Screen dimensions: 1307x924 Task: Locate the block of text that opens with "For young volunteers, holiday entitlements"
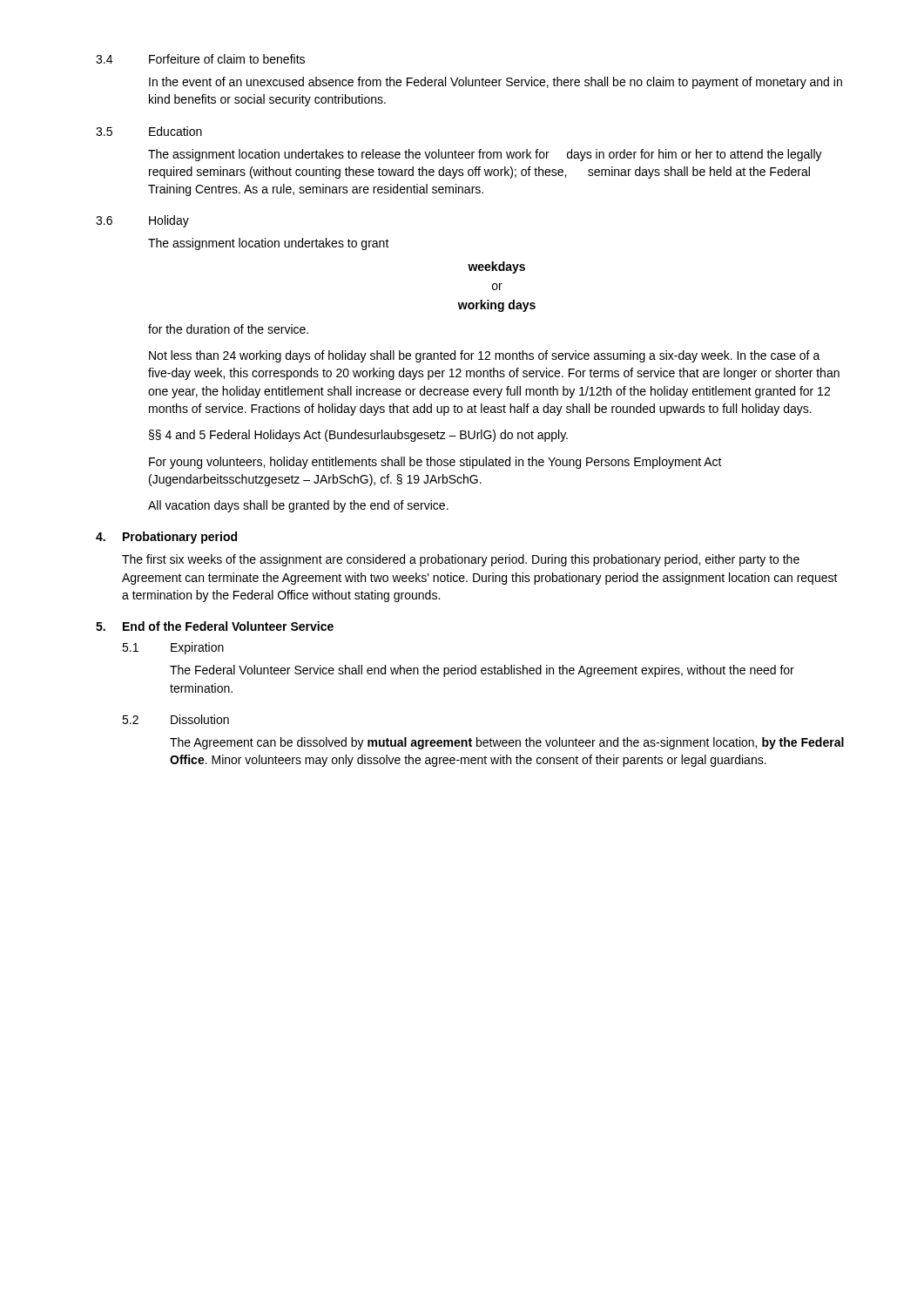(435, 470)
